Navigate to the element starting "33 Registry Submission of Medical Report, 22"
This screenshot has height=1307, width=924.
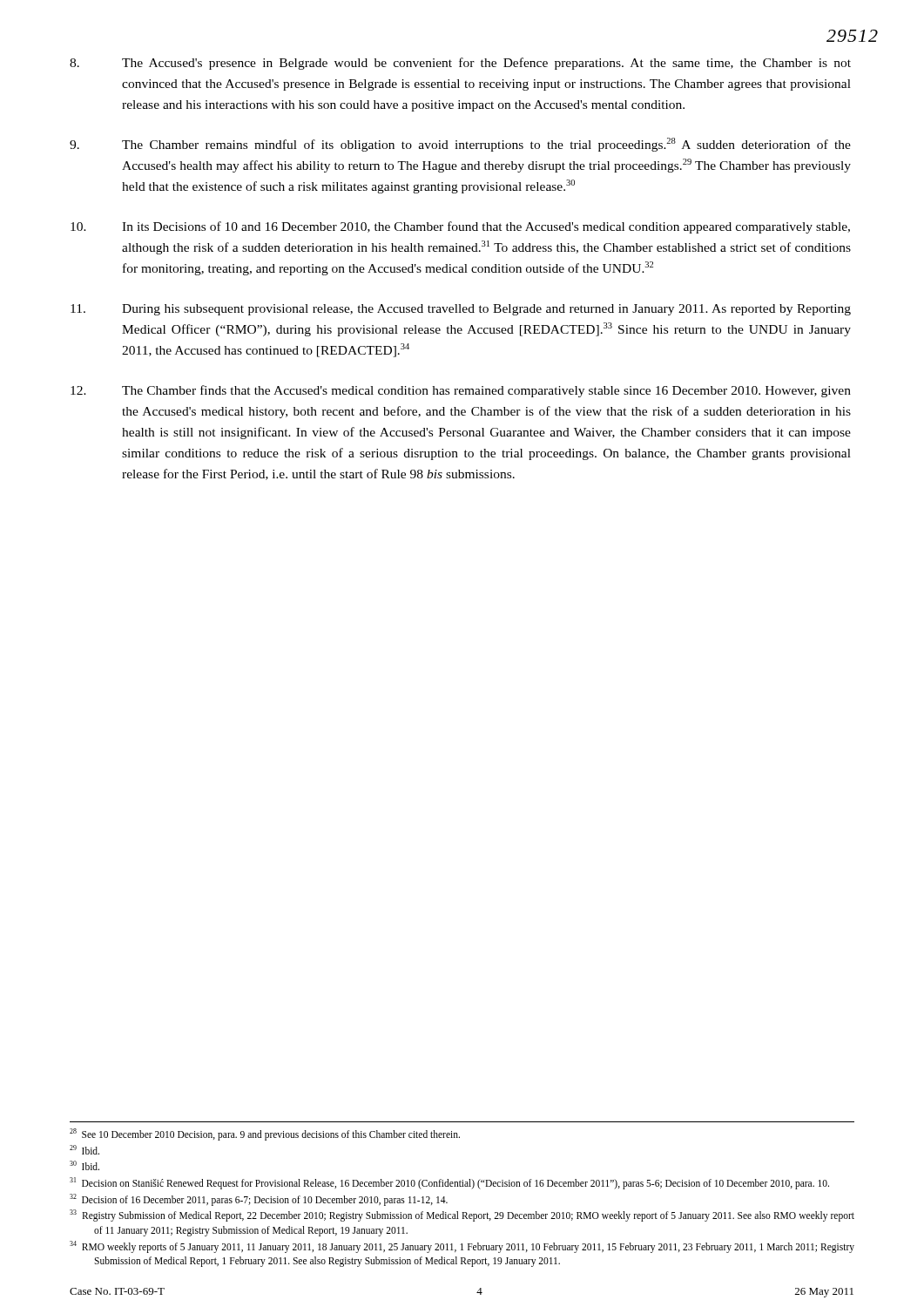462,1222
